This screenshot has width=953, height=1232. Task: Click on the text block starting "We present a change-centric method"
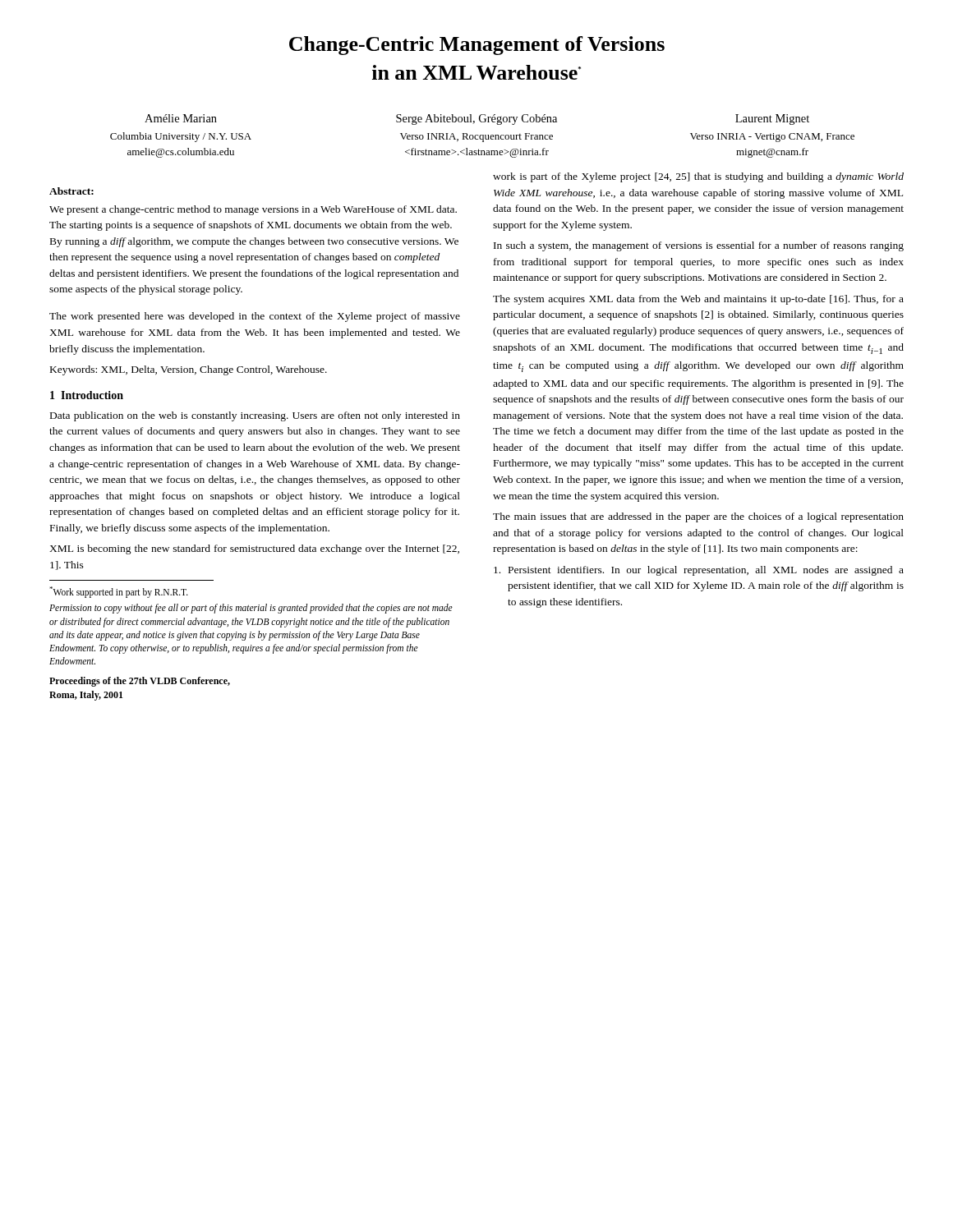pos(254,249)
